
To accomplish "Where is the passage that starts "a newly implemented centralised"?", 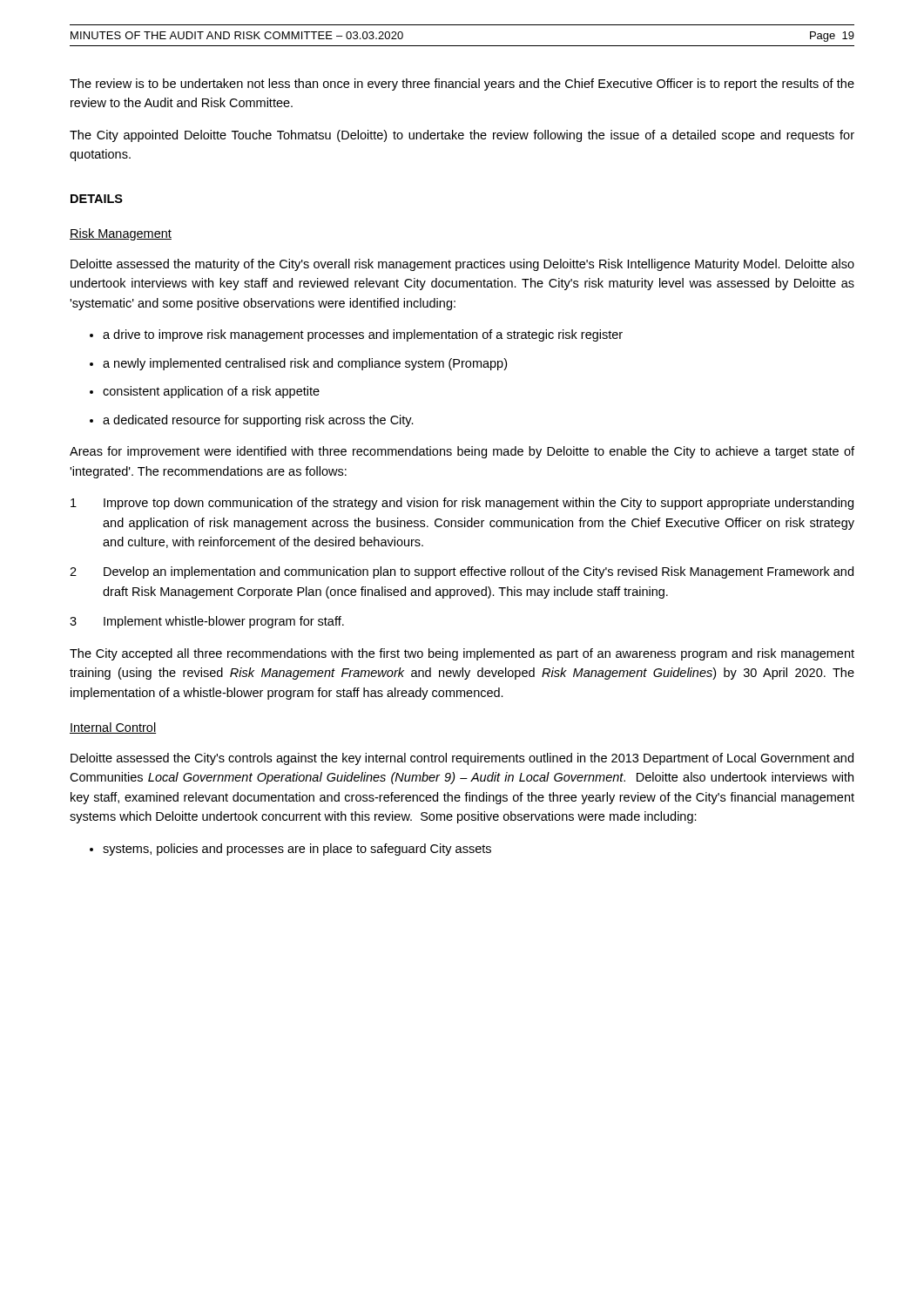I will (305, 363).
